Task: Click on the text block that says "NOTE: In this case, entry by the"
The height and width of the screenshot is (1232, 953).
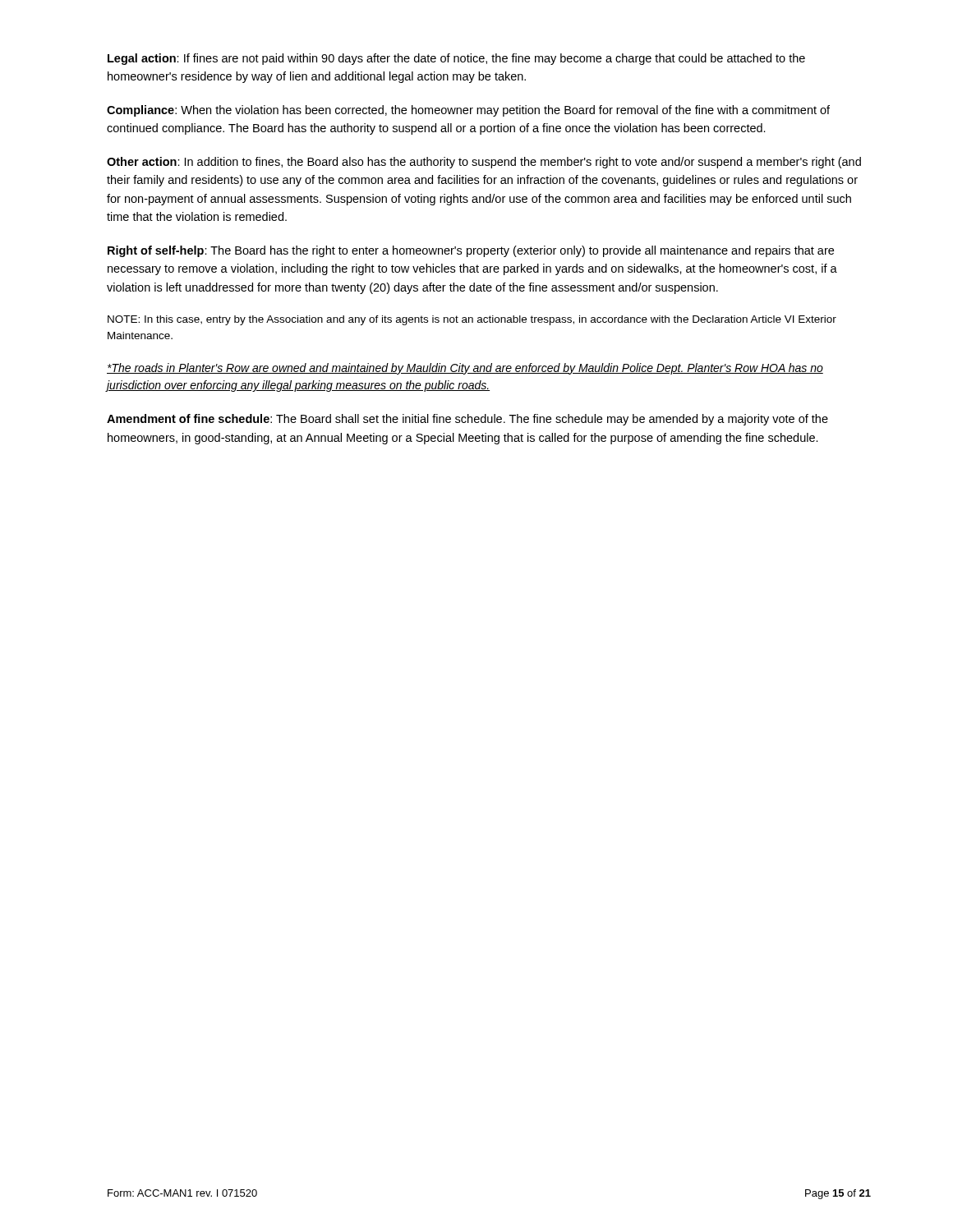Action: coord(471,328)
